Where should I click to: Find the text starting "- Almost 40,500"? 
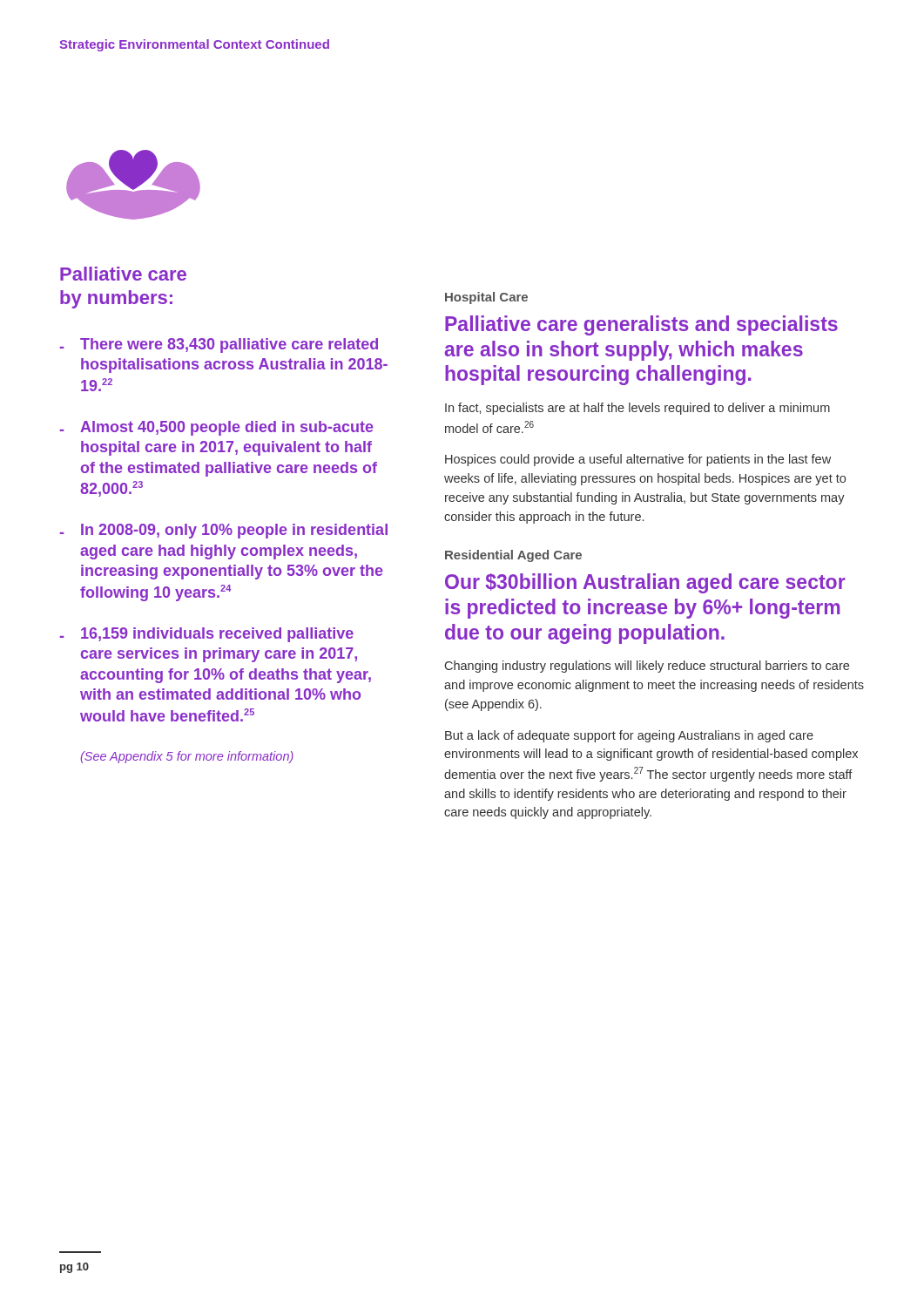pos(225,458)
